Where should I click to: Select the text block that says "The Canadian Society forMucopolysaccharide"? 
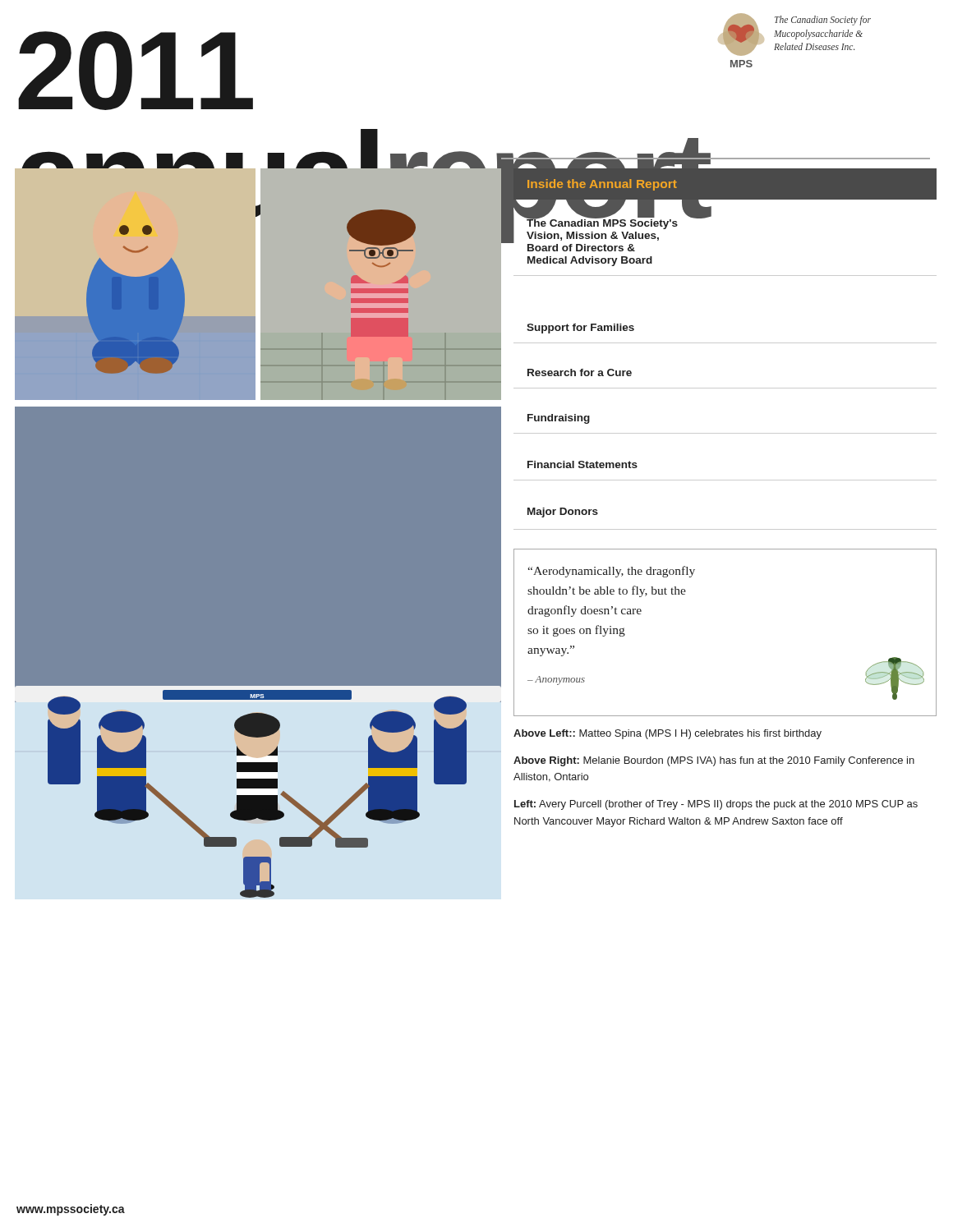[822, 33]
